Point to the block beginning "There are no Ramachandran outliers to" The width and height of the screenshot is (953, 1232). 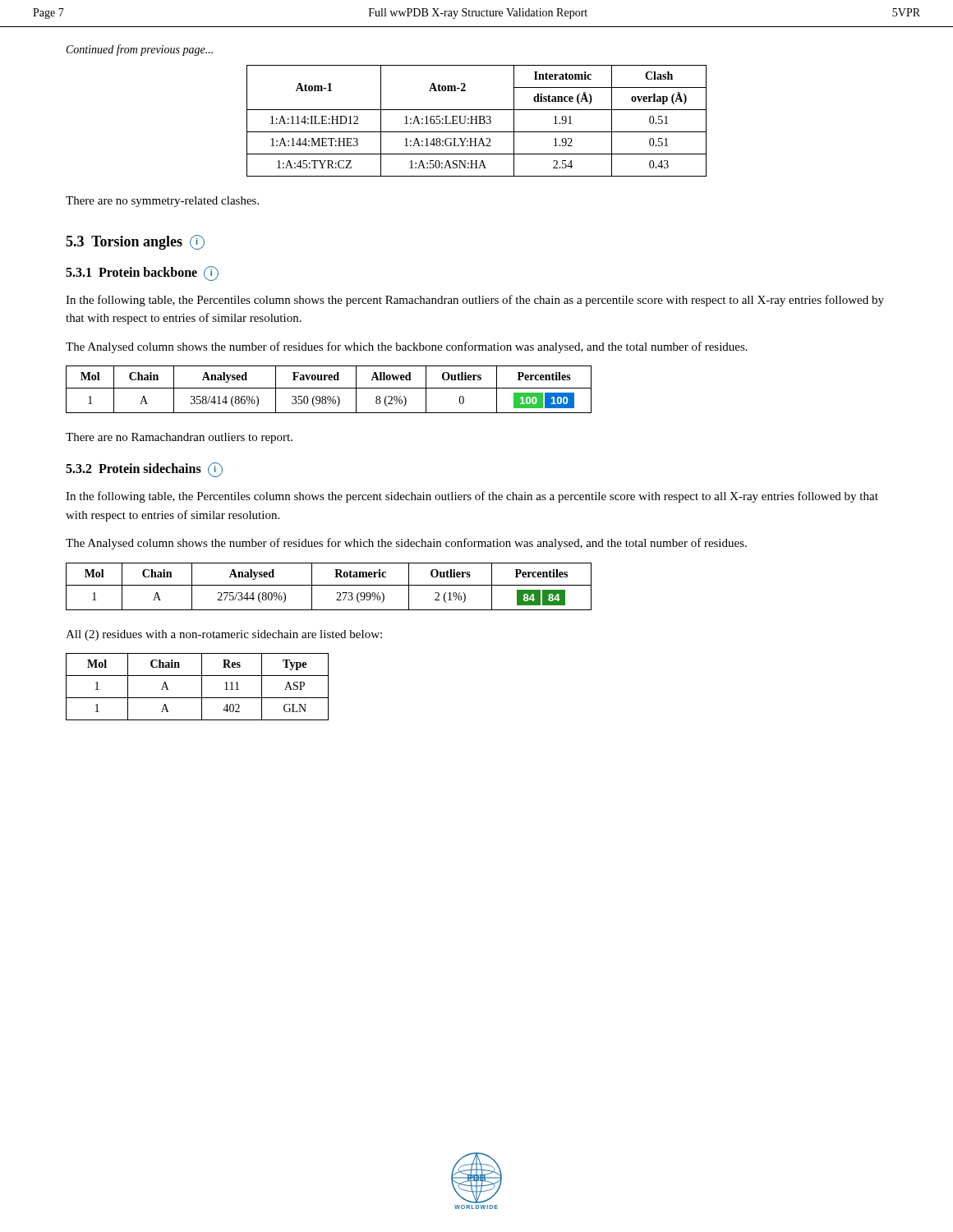click(x=179, y=437)
